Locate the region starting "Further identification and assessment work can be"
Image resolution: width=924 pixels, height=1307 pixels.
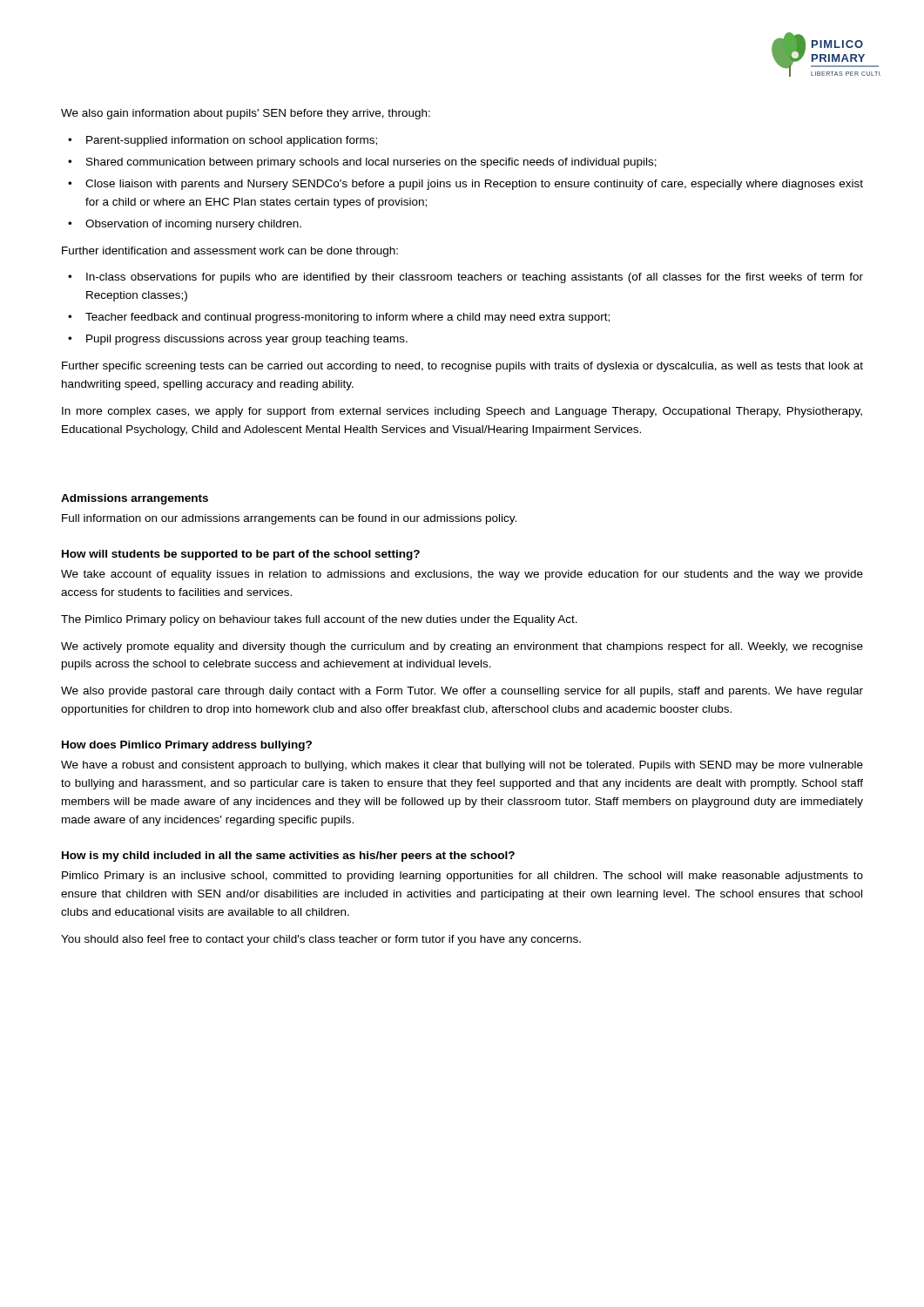(x=230, y=250)
